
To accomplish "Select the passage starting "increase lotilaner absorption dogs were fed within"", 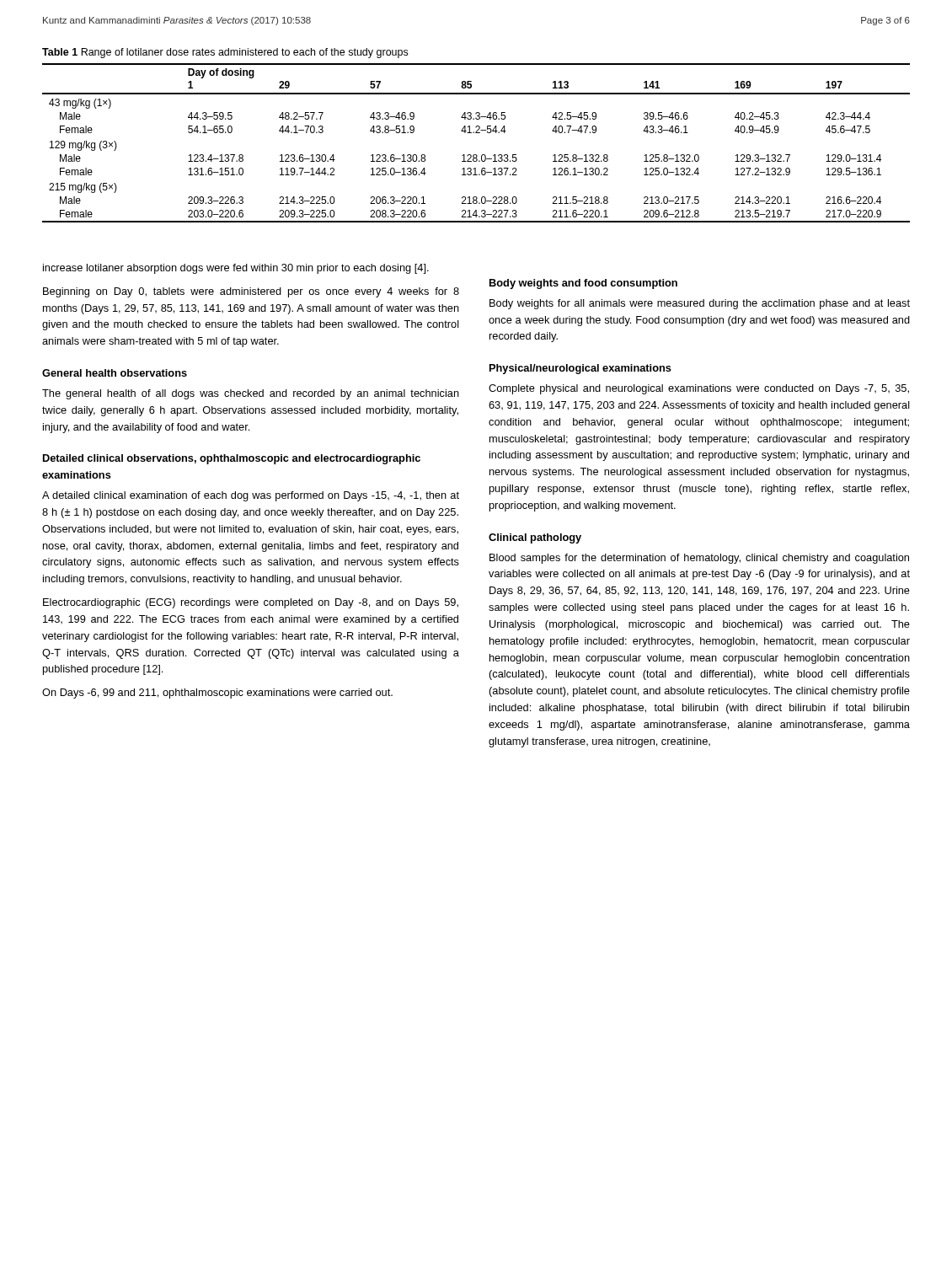I will tap(251, 305).
